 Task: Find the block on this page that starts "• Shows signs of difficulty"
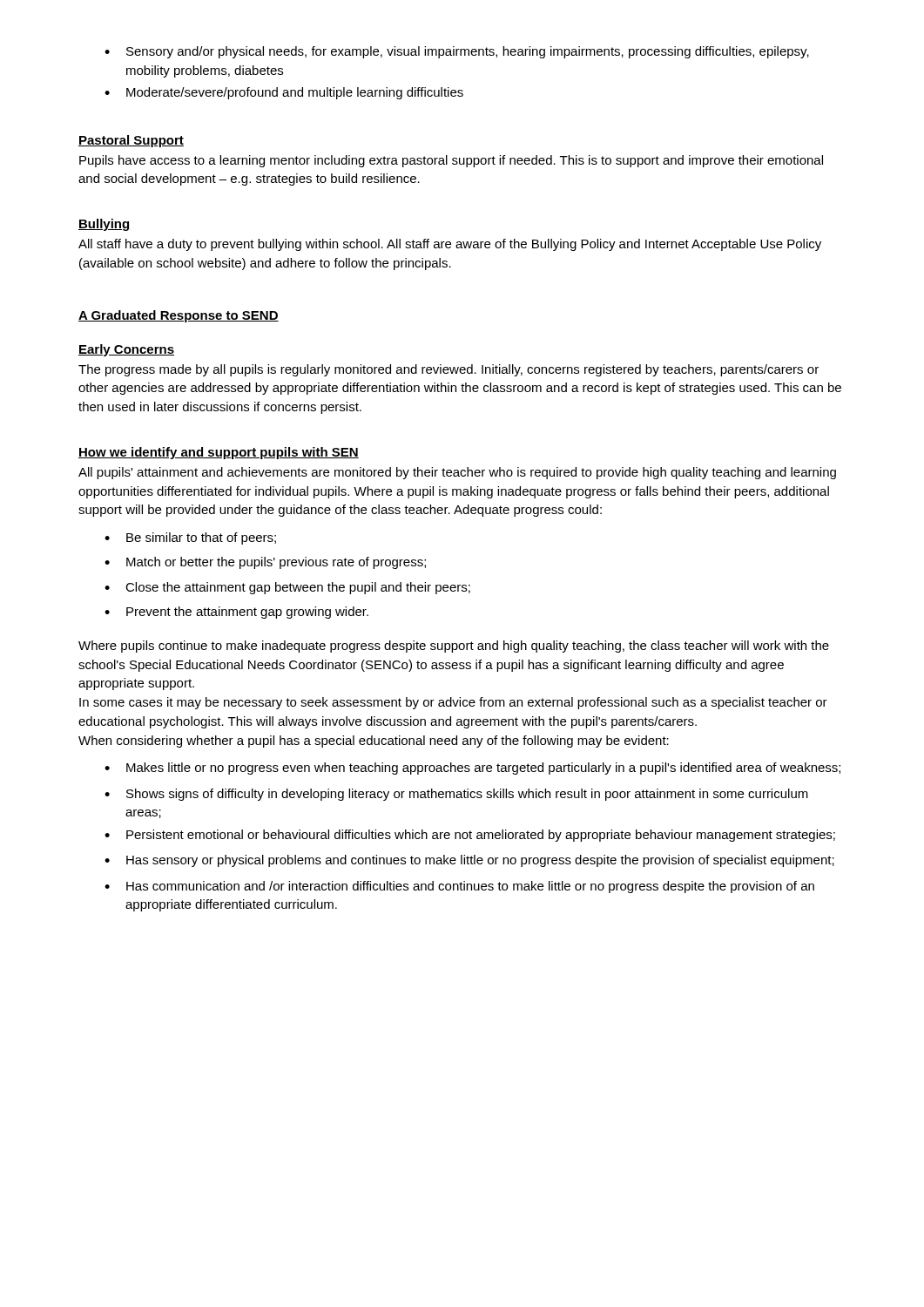(475, 803)
